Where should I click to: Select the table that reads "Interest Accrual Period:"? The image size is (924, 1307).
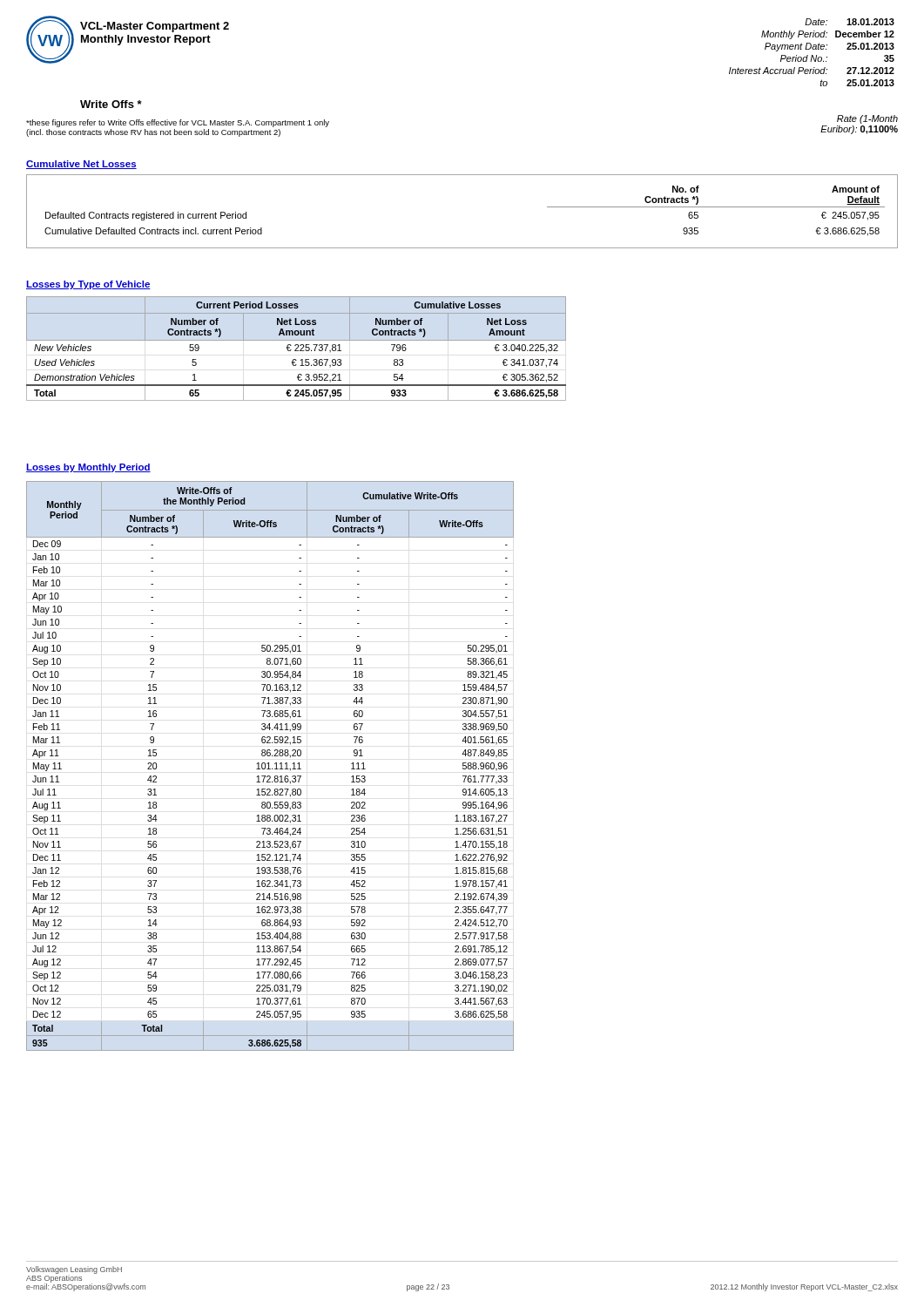pos(811,52)
